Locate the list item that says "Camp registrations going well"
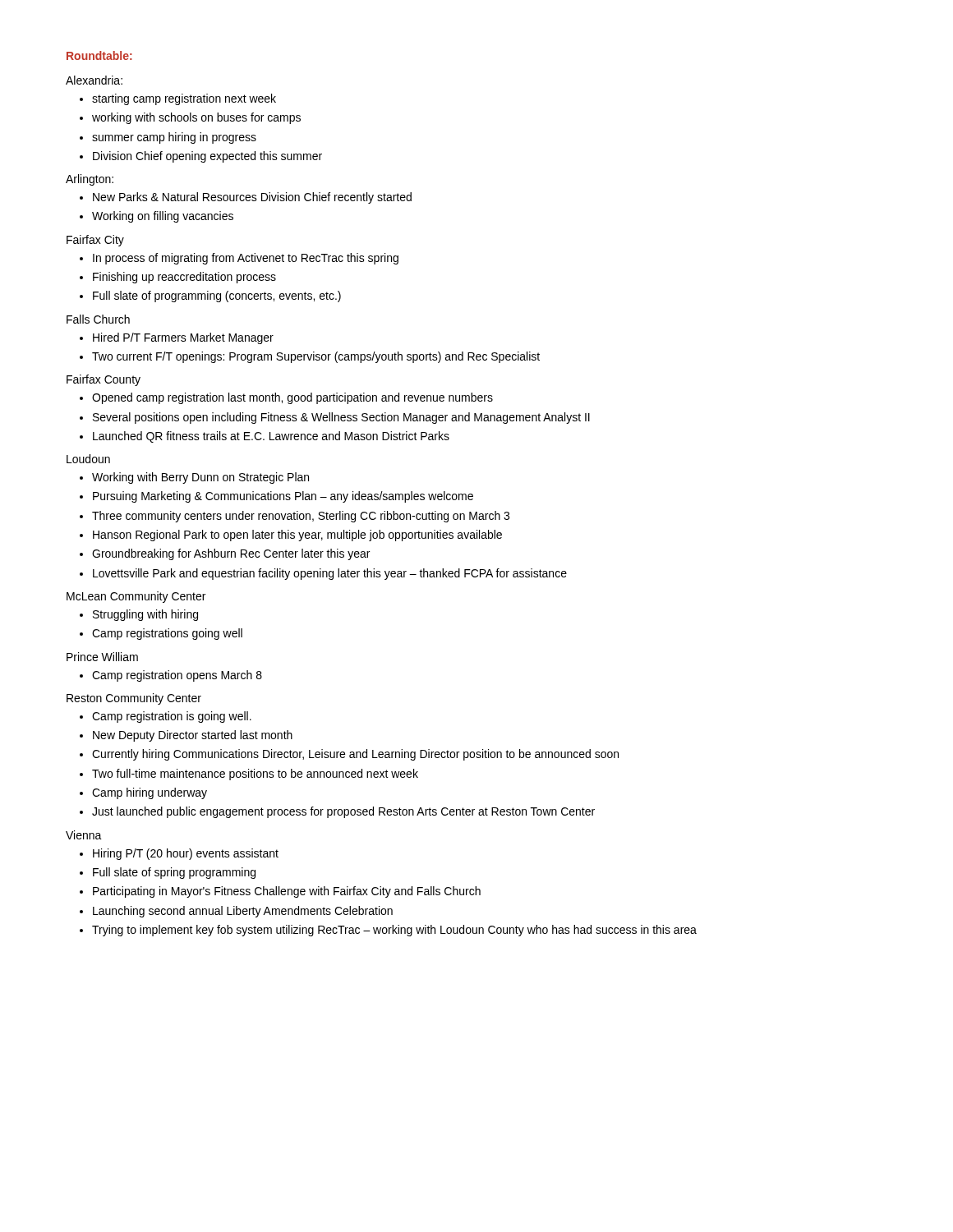This screenshot has height=1232, width=953. pyautogui.click(x=167, y=634)
